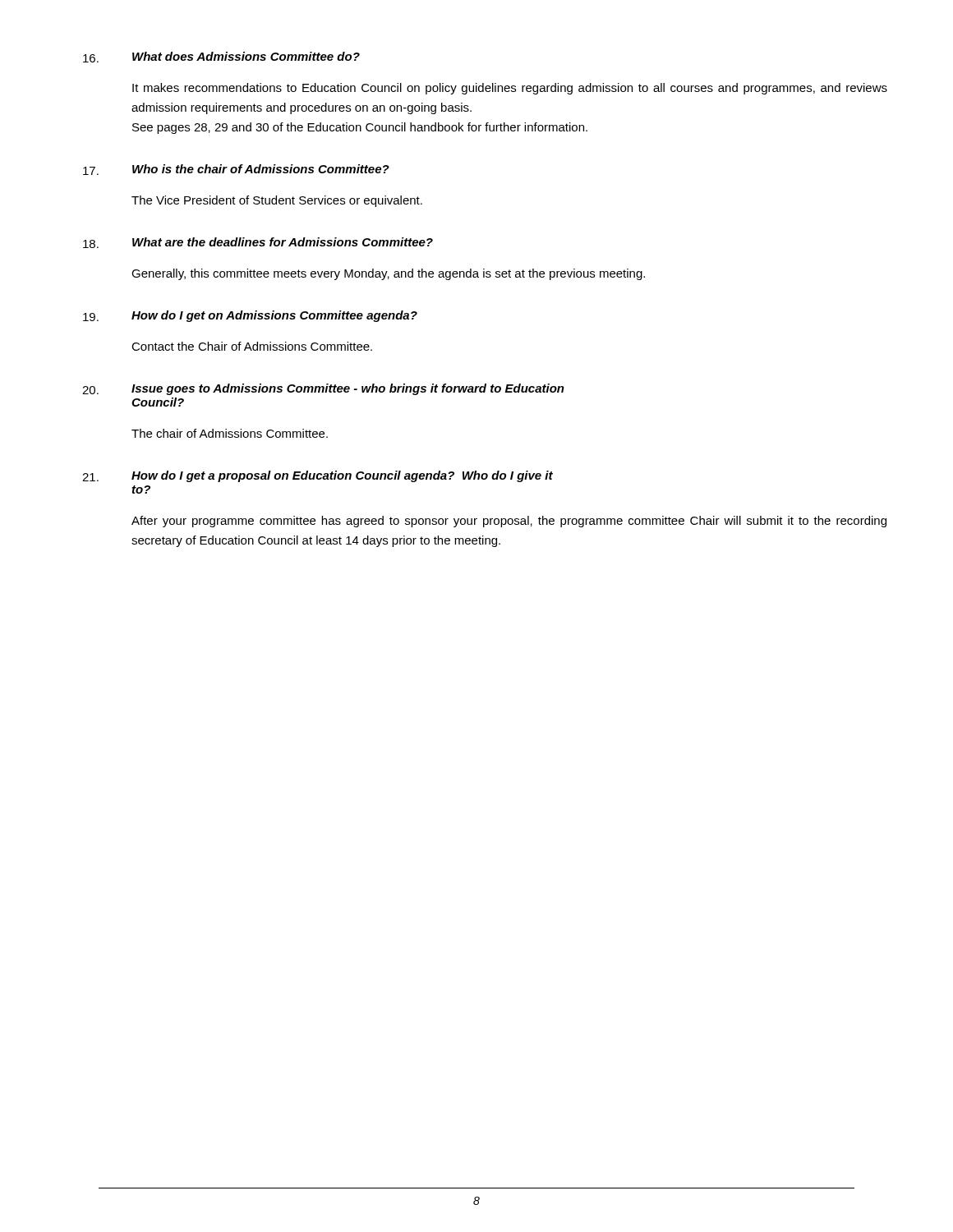Click the passage that begins "The Vice President of Student"
The height and width of the screenshot is (1232, 953).
point(277,200)
